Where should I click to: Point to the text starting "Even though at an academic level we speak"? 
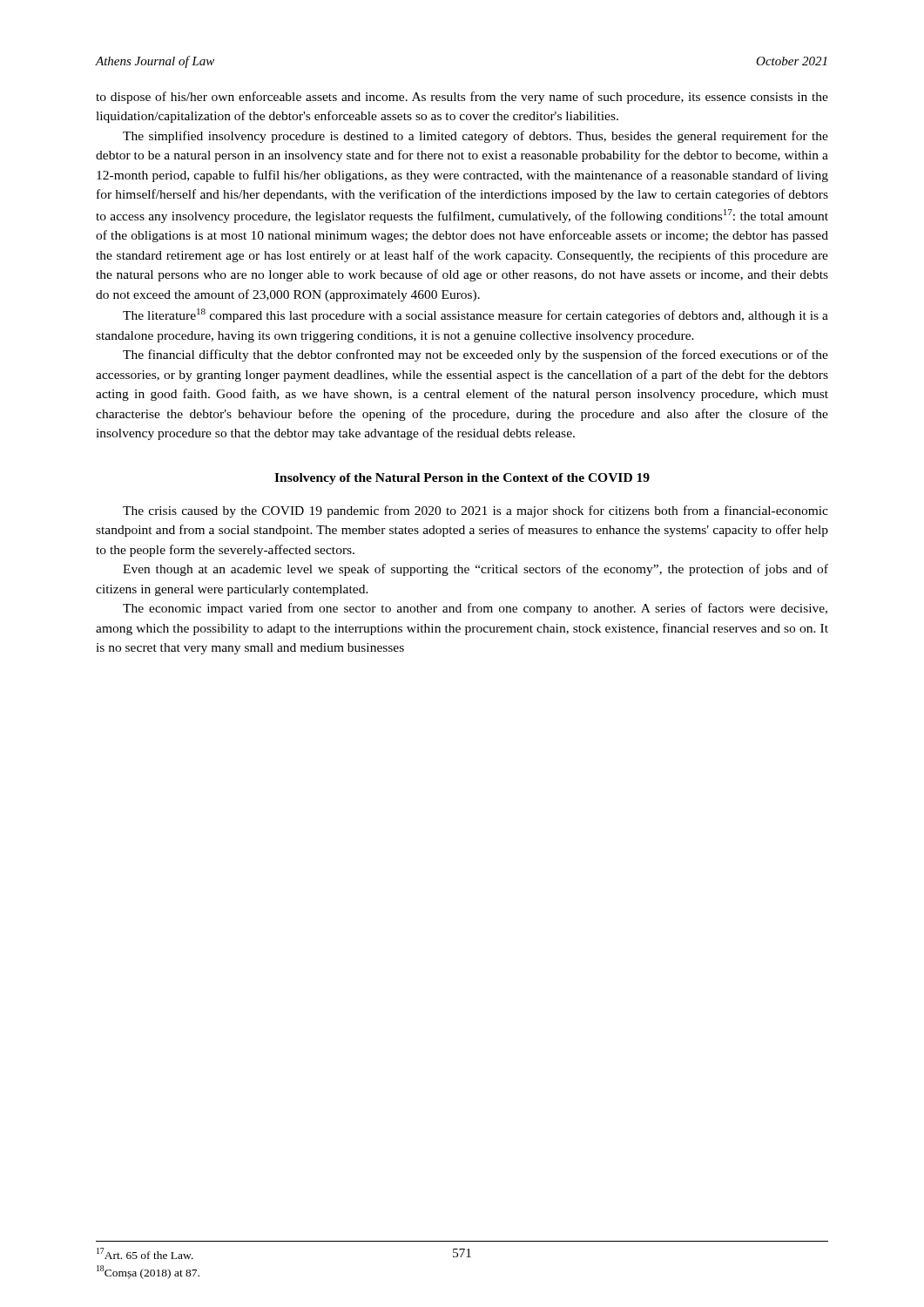462,579
